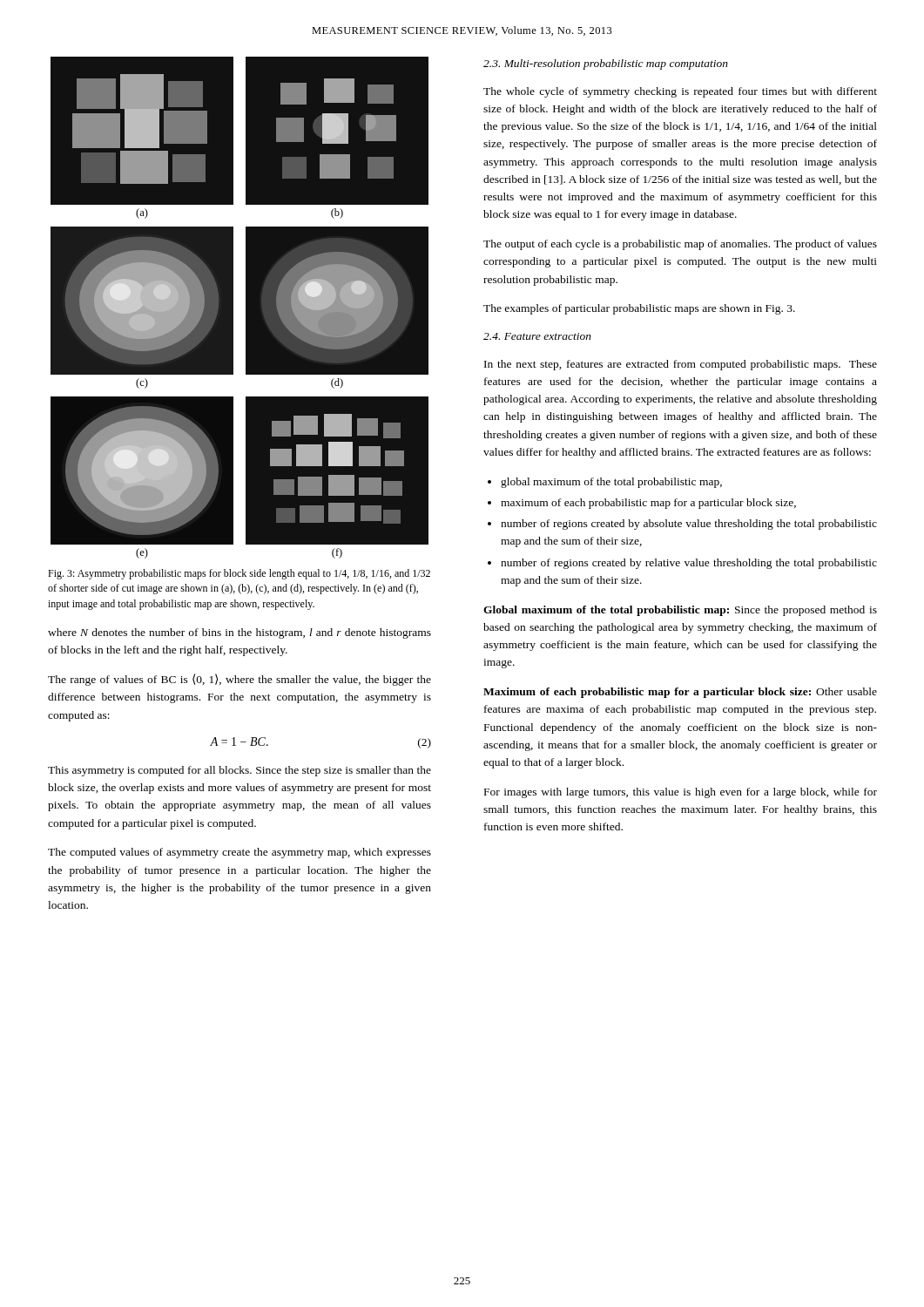Navigate to the passage starting "The whole cycle of symmetry checking is"
This screenshot has height=1307, width=924.
pos(680,200)
